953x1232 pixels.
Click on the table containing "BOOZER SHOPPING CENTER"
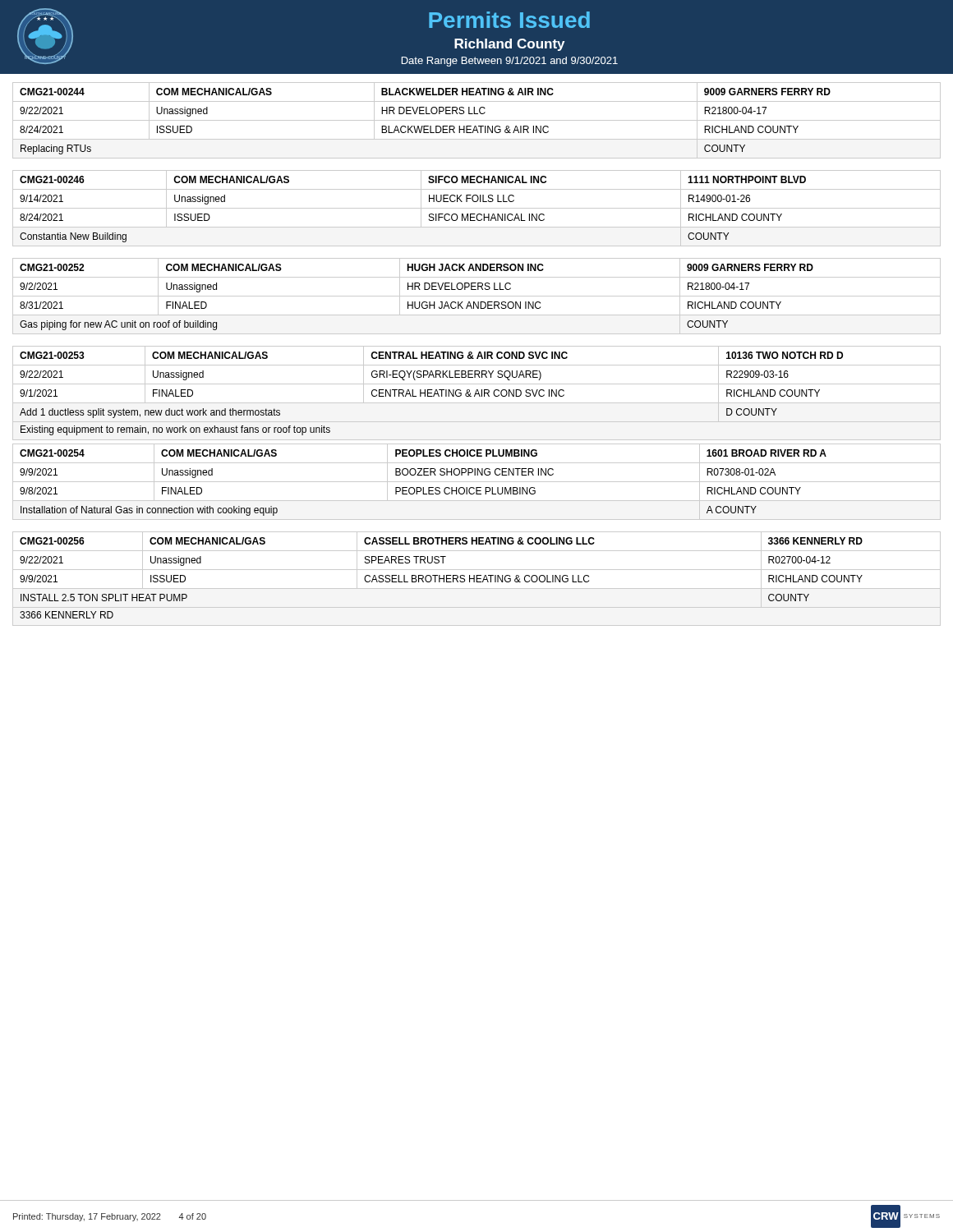pyautogui.click(x=476, y=482)
